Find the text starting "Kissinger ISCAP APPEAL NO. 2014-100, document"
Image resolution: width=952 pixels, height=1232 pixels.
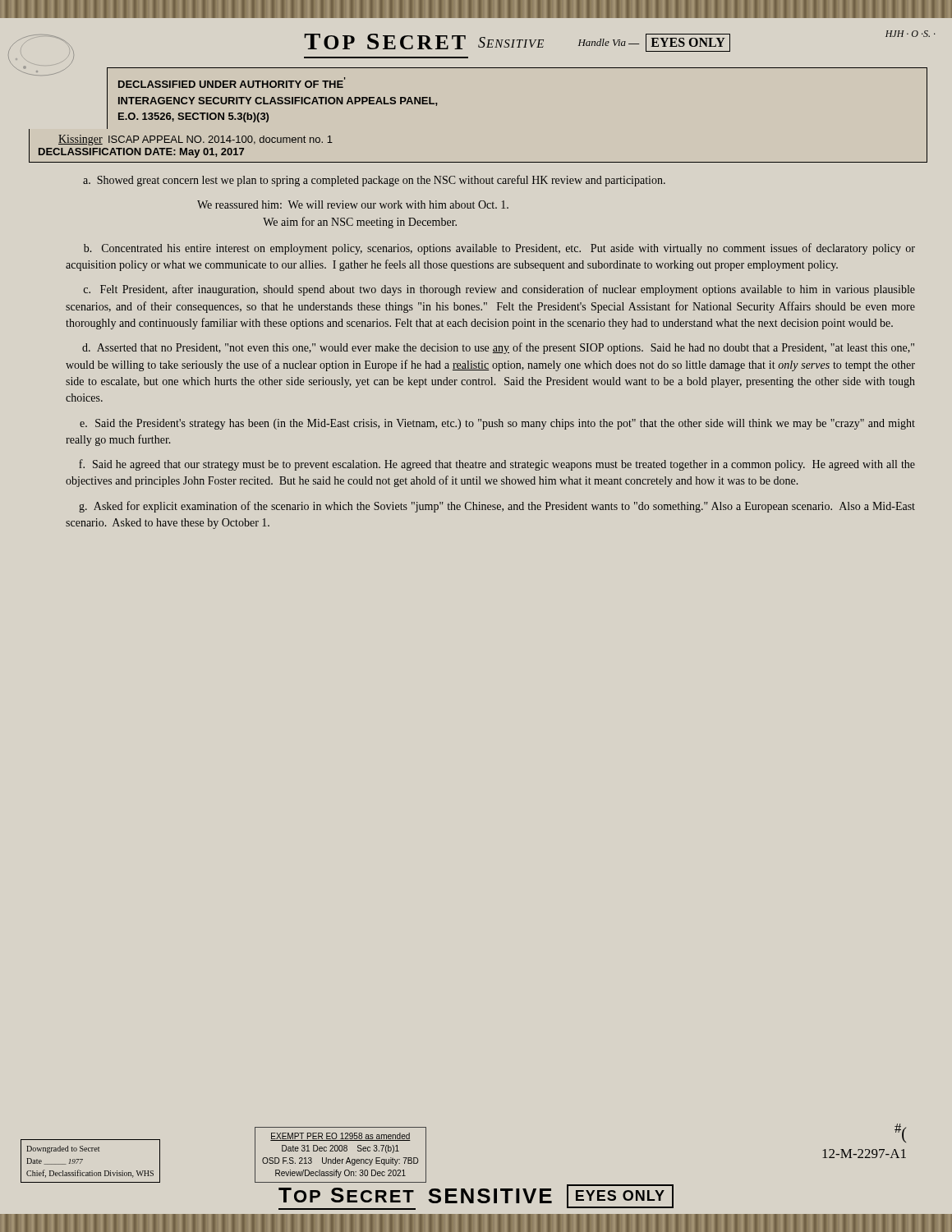coord(185,145)
